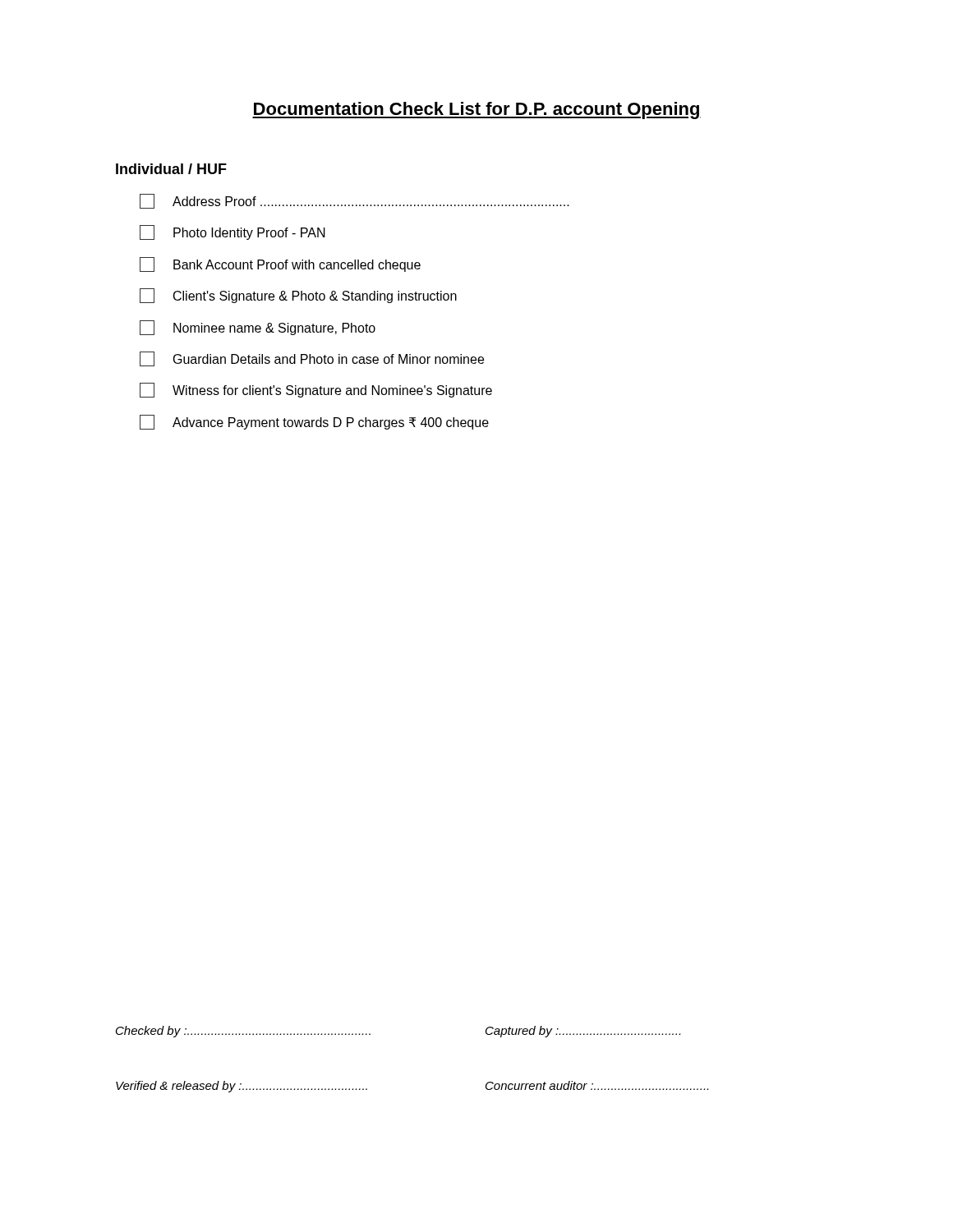Locate the text block starting "Client's Signature & Photo & Standing instruction"
This screenshot has height=1232, width=953.
tap(298, 296)
